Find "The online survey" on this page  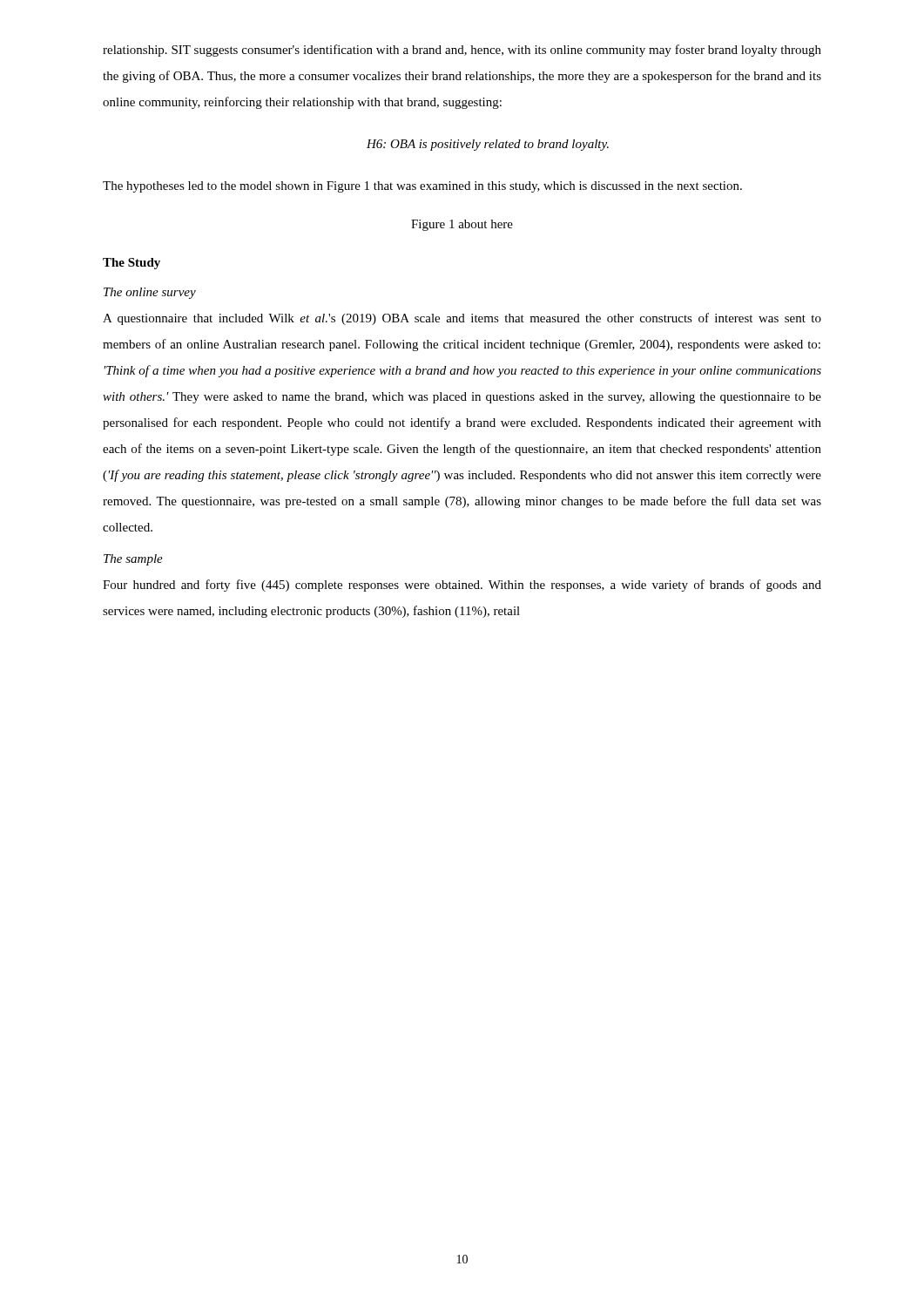(x=150, y=293)
